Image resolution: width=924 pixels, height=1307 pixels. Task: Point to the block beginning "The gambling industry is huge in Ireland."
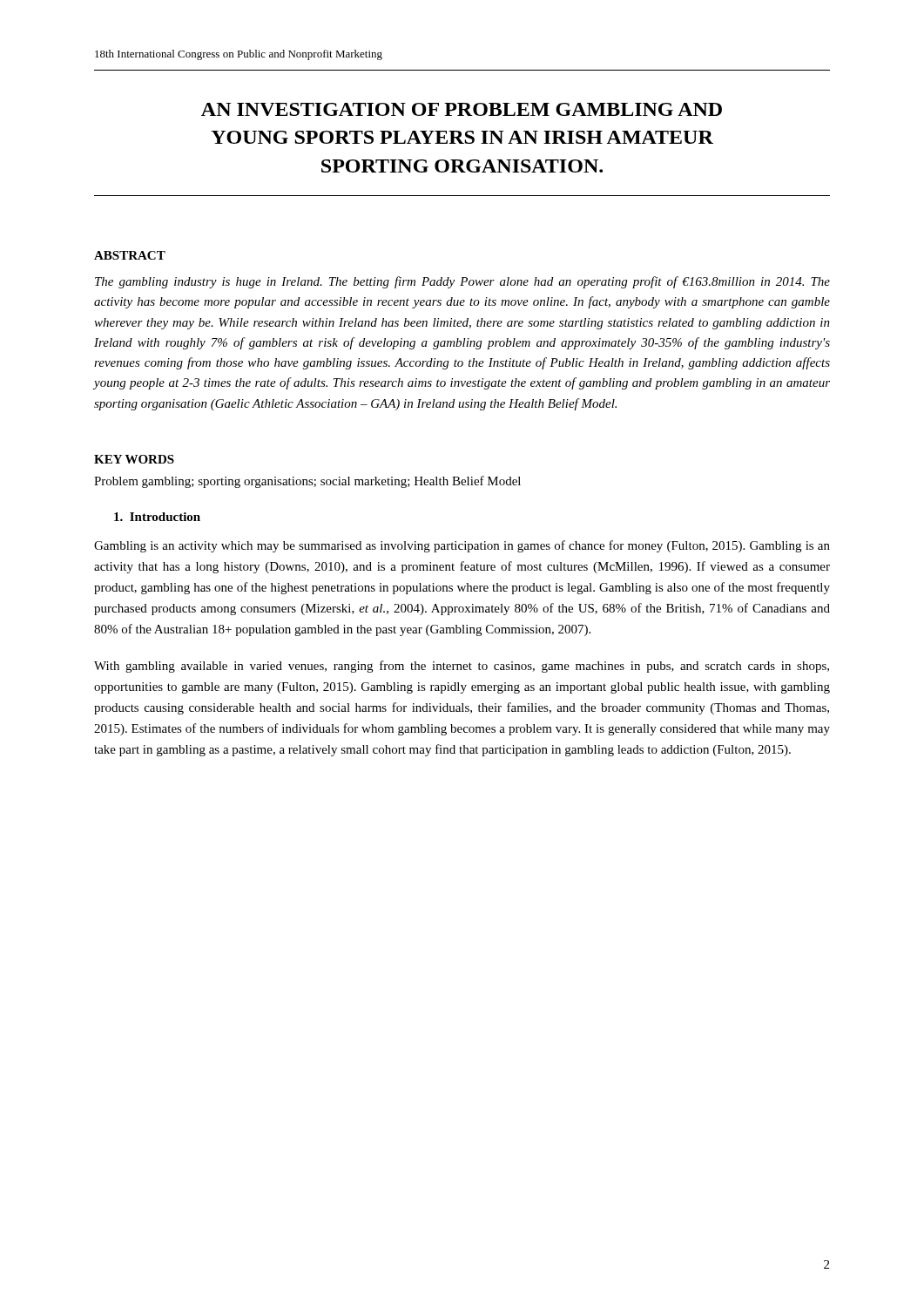[462, 342]
